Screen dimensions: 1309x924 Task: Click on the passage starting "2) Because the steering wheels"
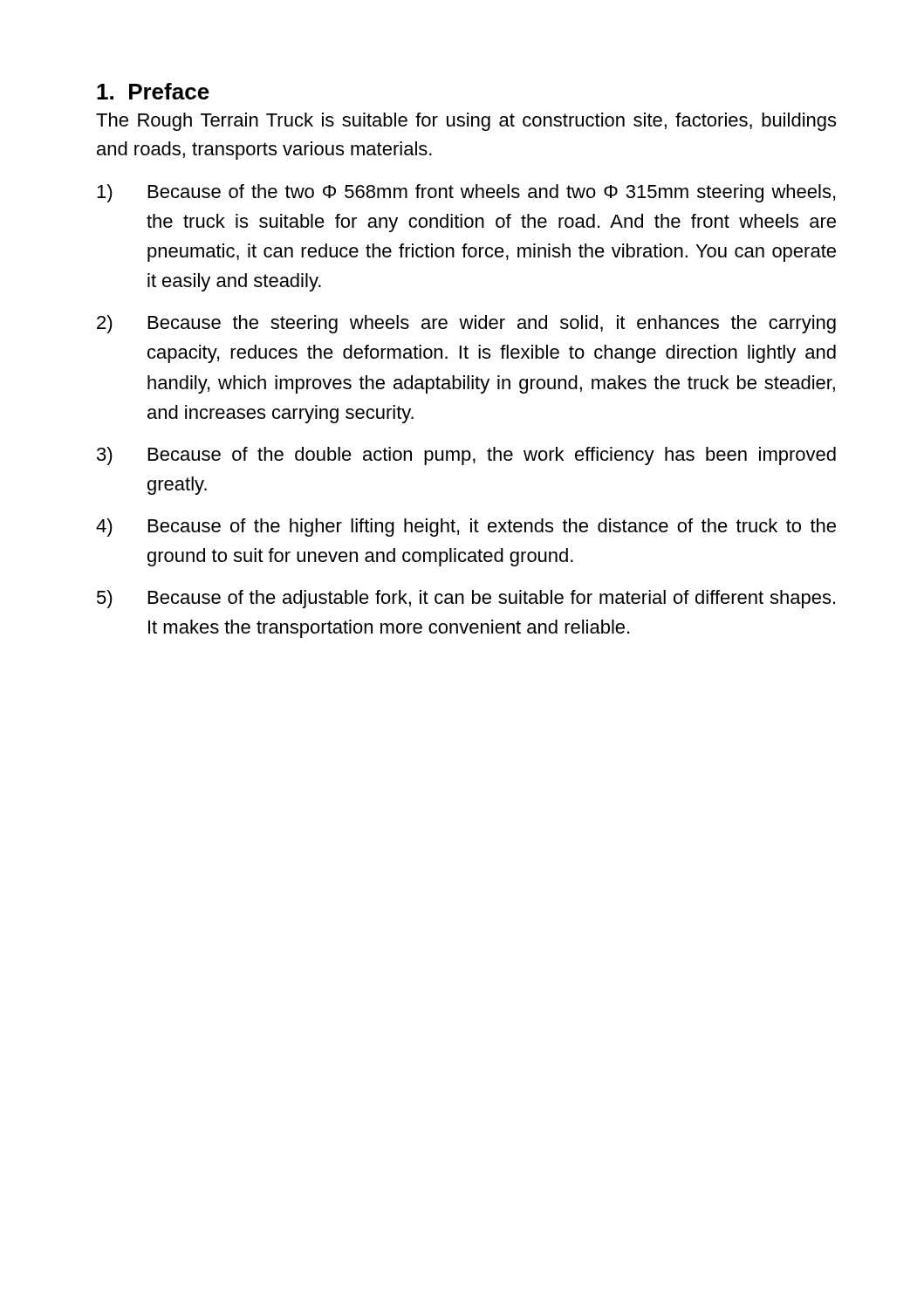pos(466,368)
